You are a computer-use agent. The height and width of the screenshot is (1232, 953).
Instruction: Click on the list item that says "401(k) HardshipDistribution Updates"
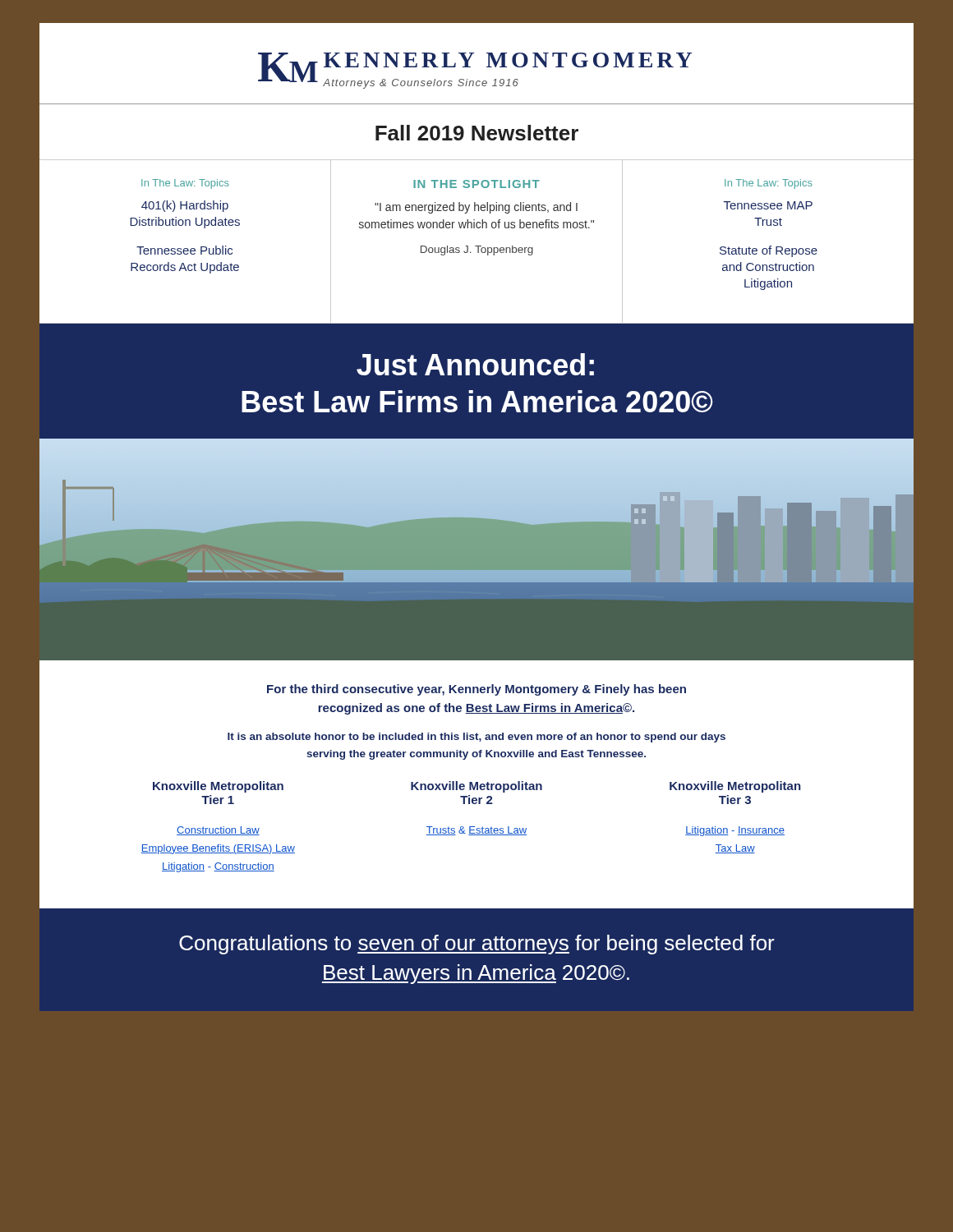pos(185,213)
